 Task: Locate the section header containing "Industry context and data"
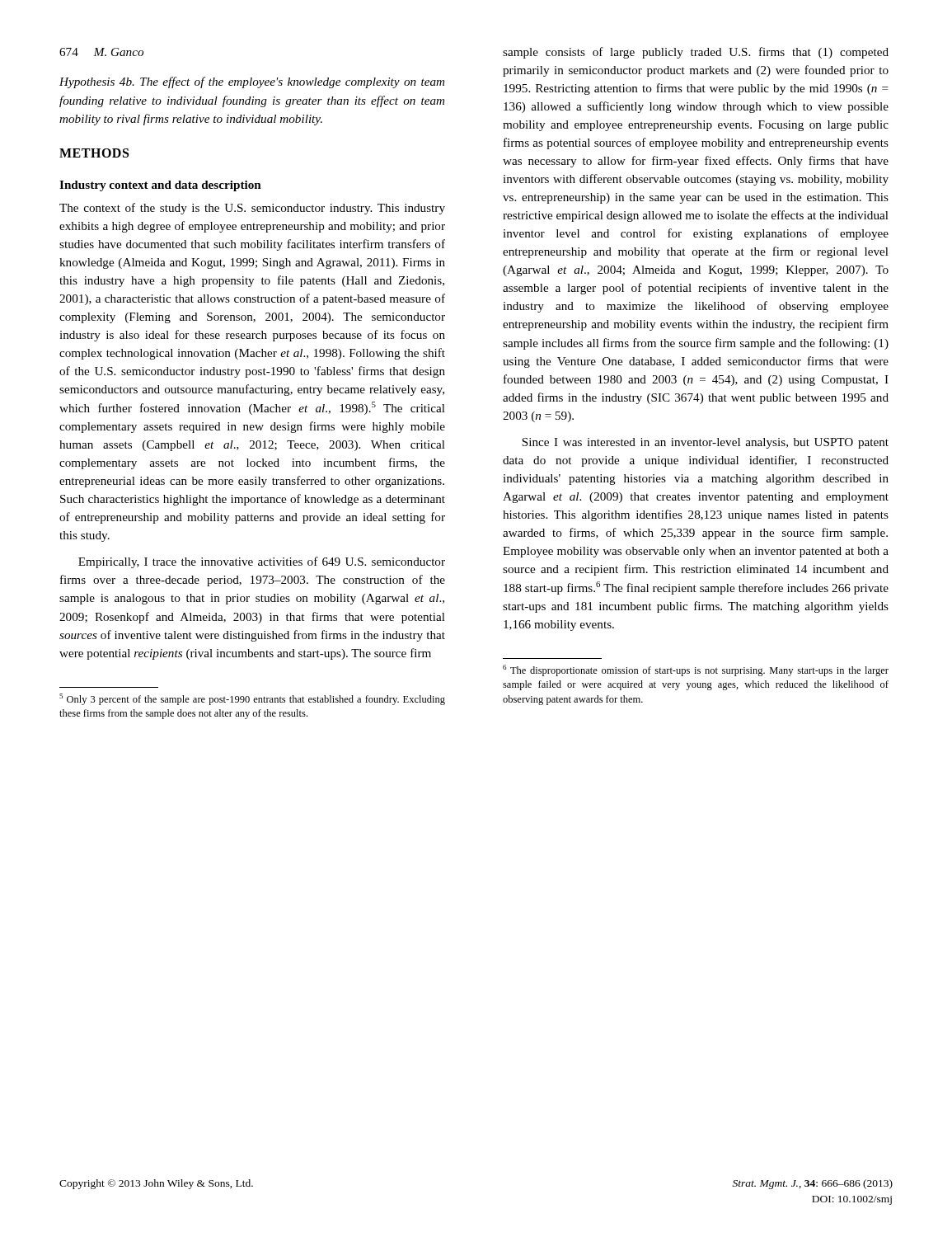160,184
